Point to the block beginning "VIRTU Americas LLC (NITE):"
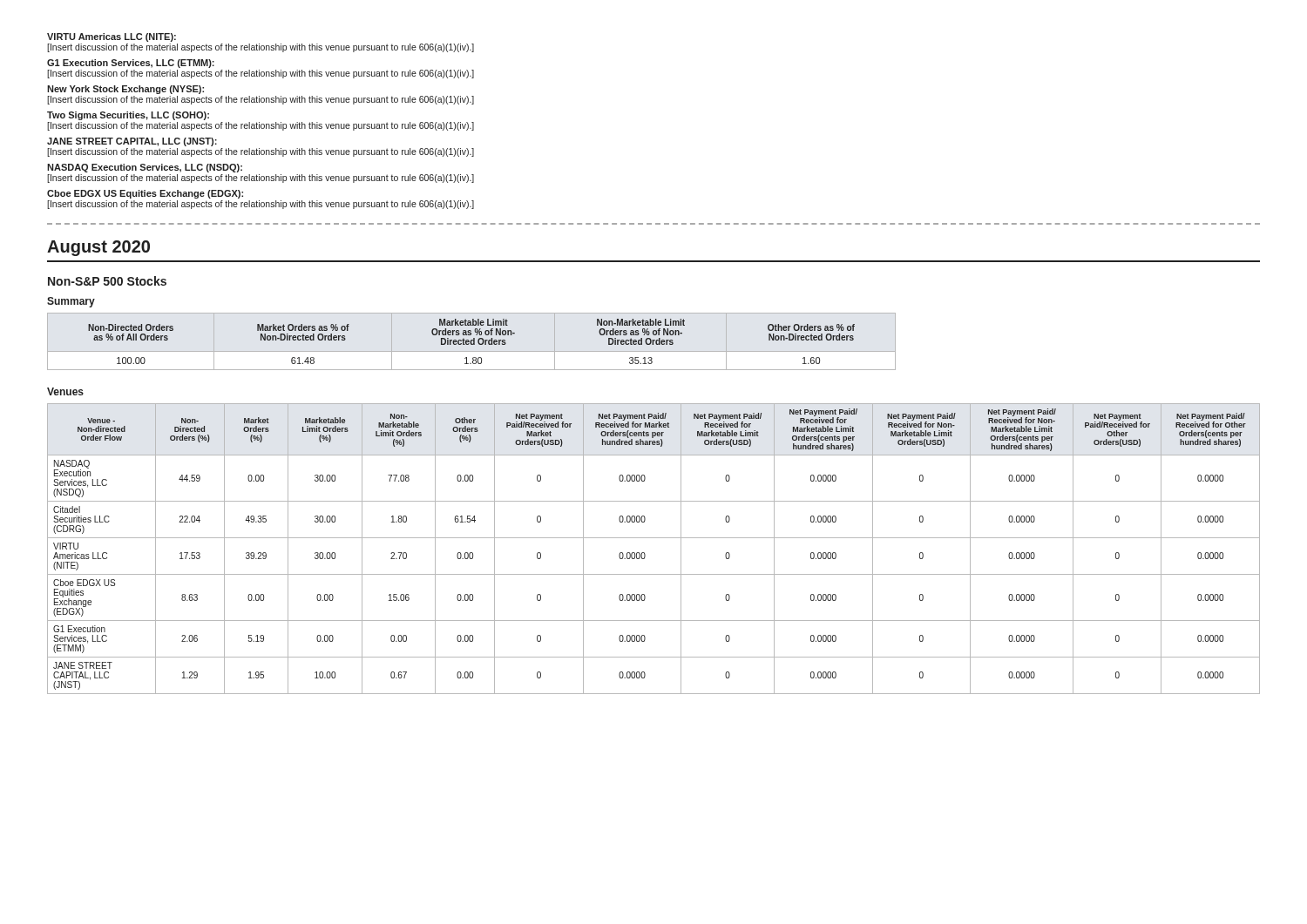1307x924 pixels. (112, 37)
